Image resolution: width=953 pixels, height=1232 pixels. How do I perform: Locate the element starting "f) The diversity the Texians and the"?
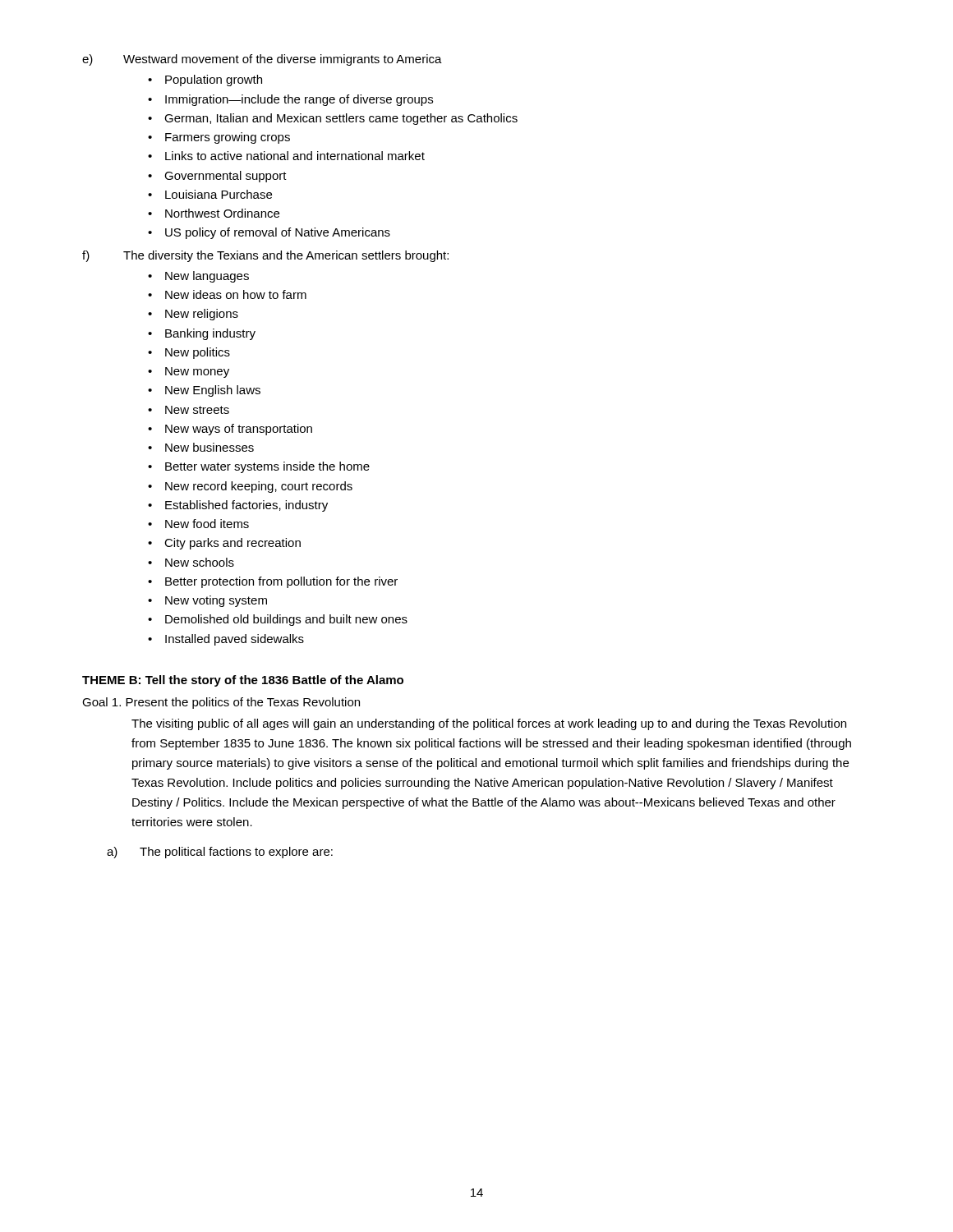pyautogui.click(x=266, y=255)
